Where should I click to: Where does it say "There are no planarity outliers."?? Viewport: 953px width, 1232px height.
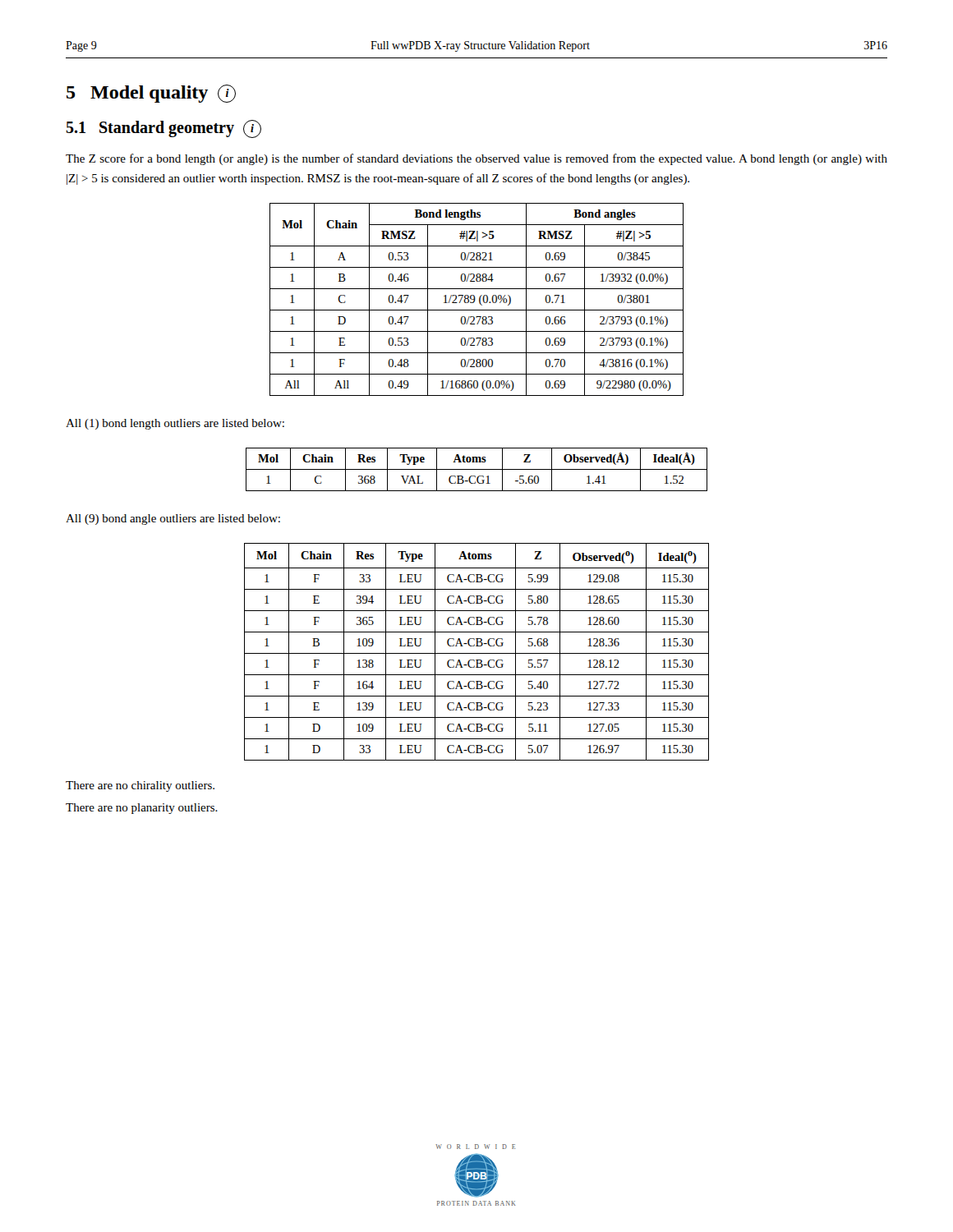[x=142, y=809]
